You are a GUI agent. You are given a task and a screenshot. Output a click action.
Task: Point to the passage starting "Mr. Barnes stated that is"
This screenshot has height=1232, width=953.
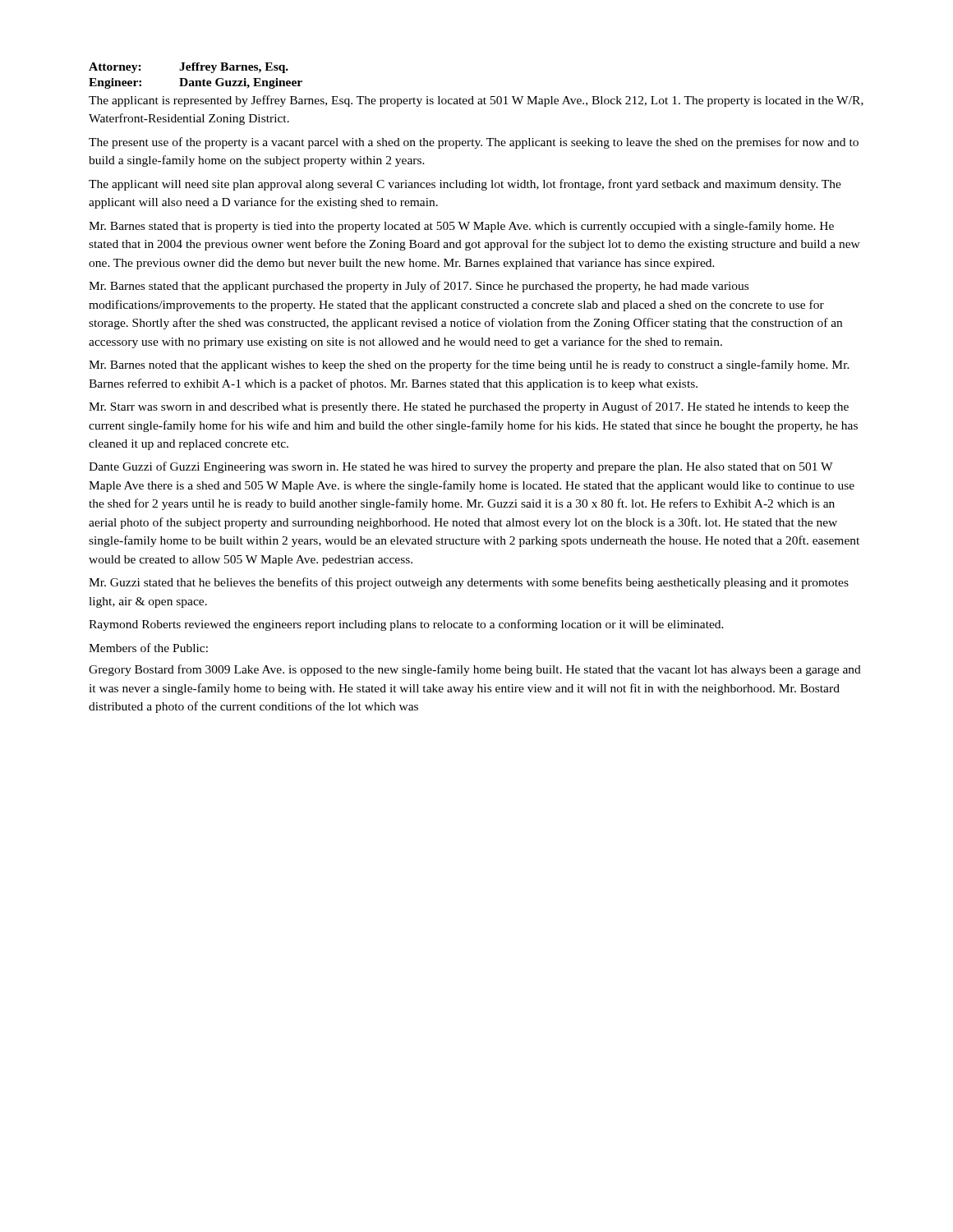tap(476, 244)
